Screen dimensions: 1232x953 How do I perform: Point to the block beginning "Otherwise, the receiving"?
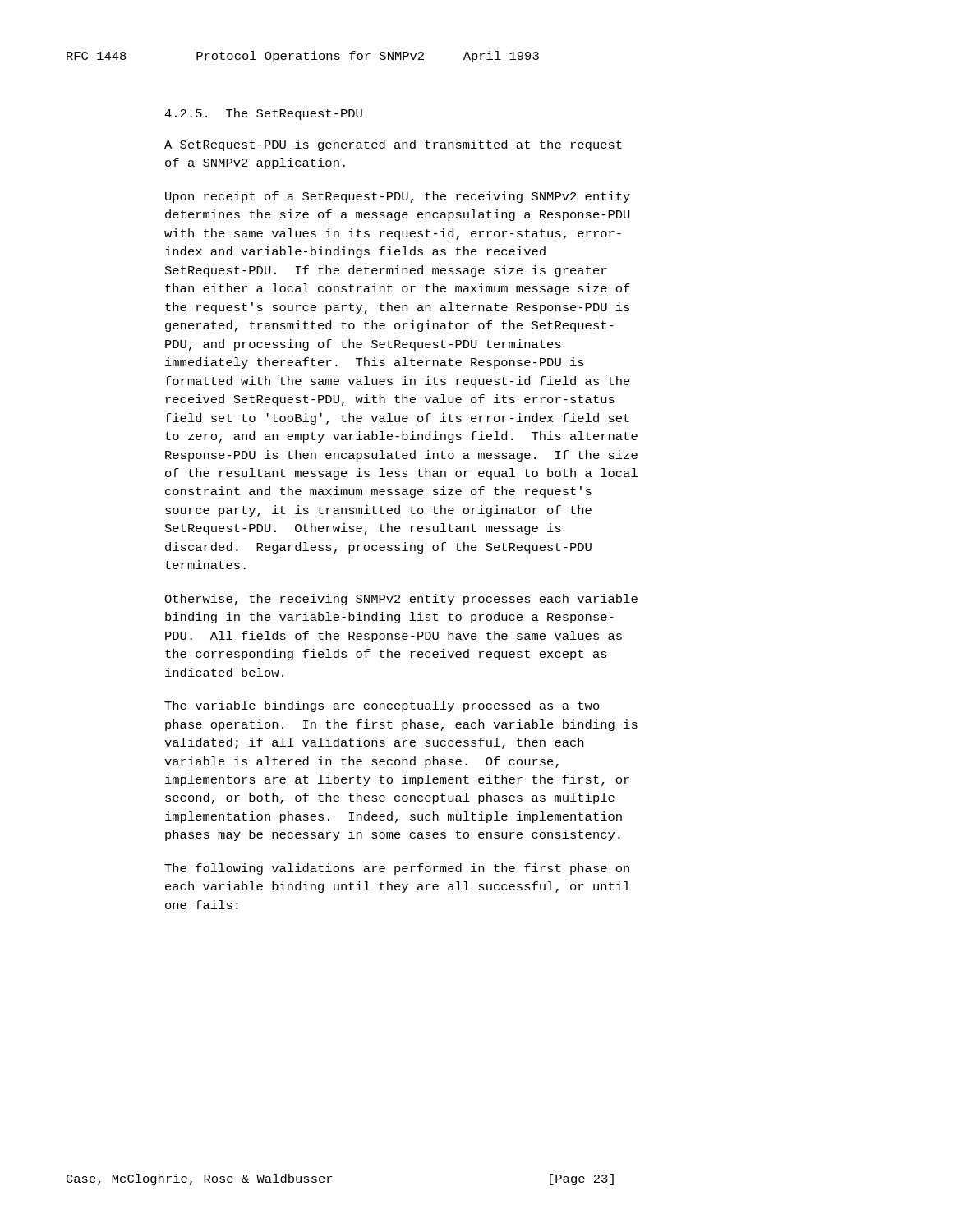(x=401, y=636)
